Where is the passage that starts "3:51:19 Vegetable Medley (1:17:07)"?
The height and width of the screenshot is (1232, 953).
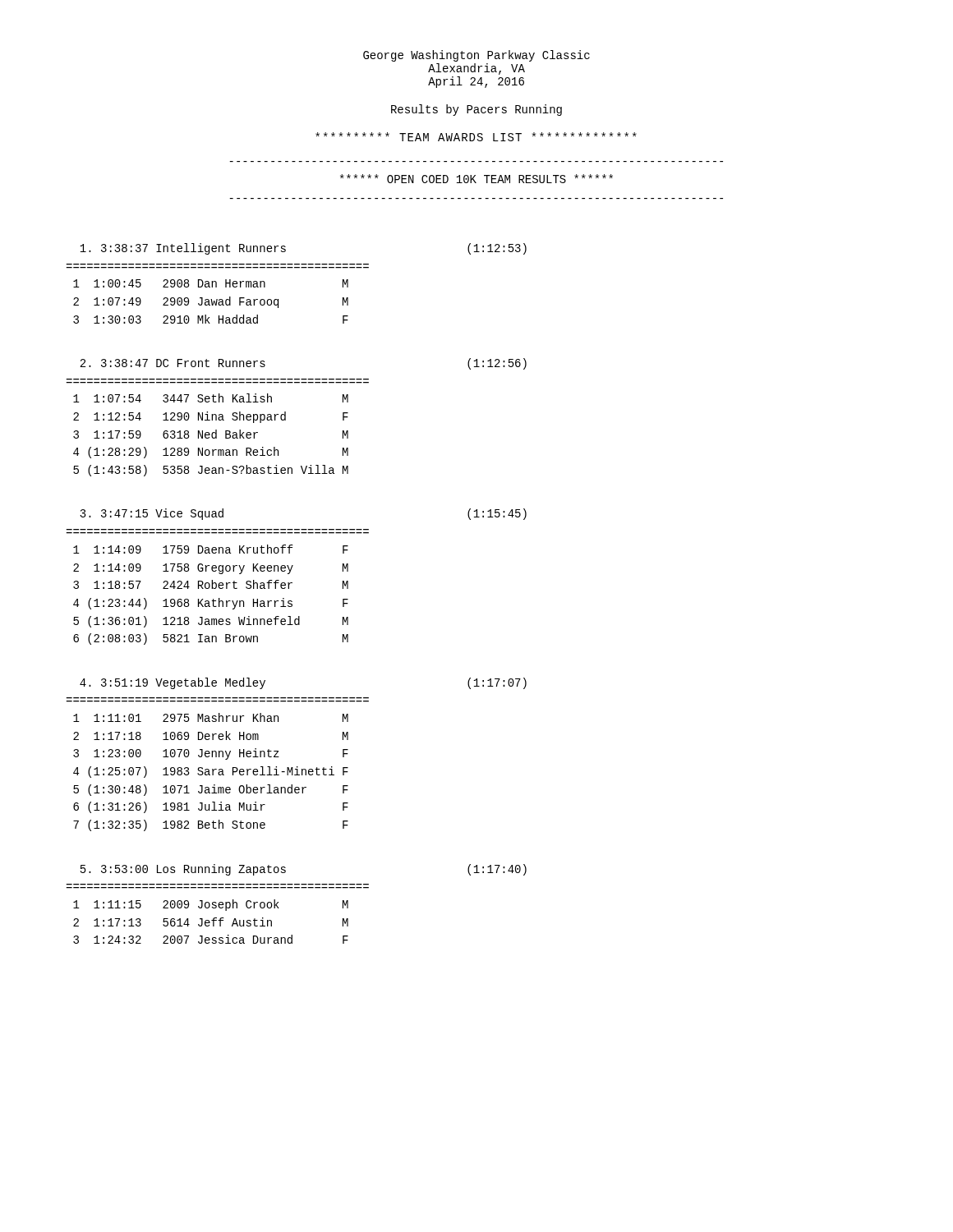[x=171, y=683]
